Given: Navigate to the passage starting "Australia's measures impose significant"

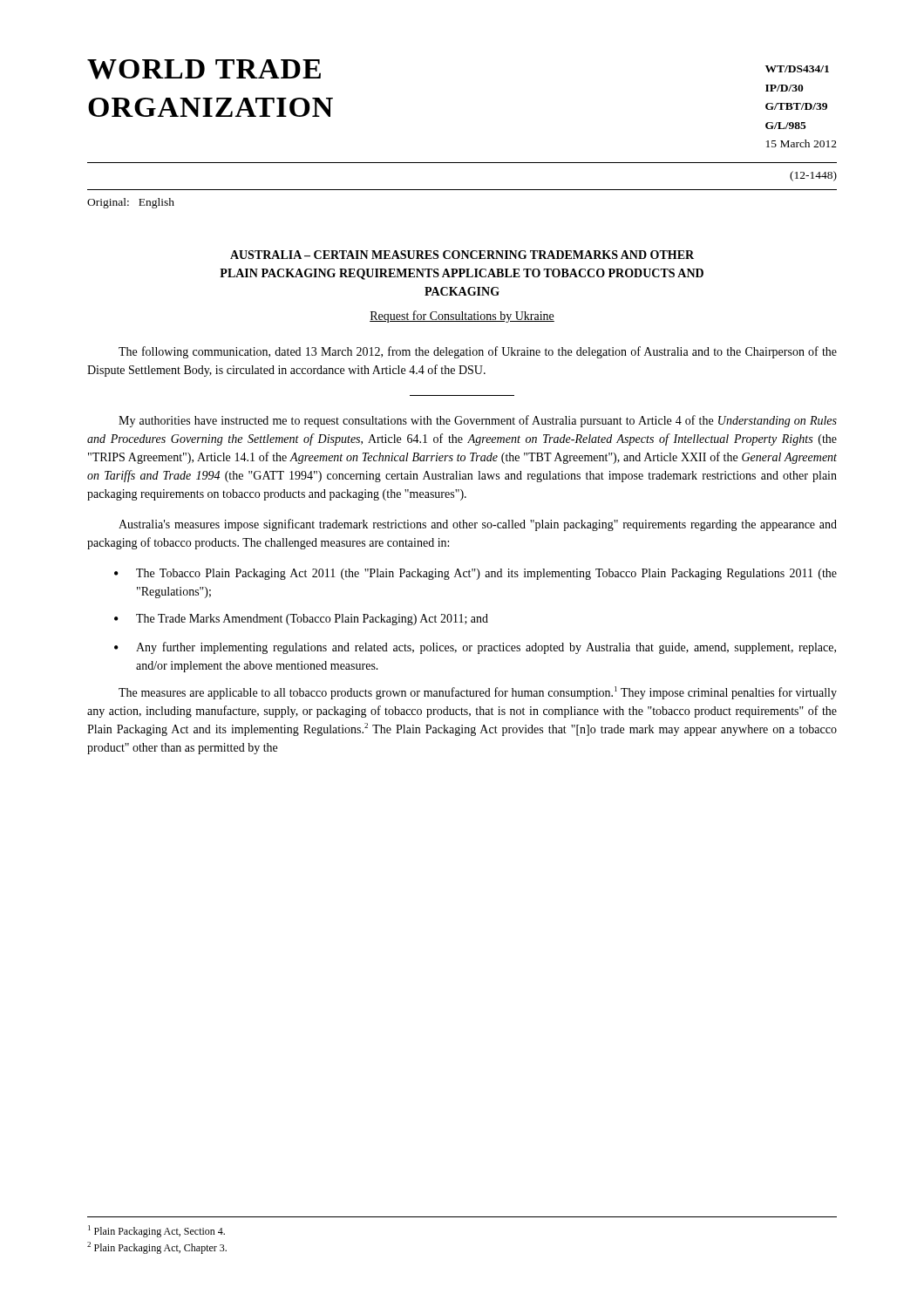Looking at the screenshot, I should (462, 534).
